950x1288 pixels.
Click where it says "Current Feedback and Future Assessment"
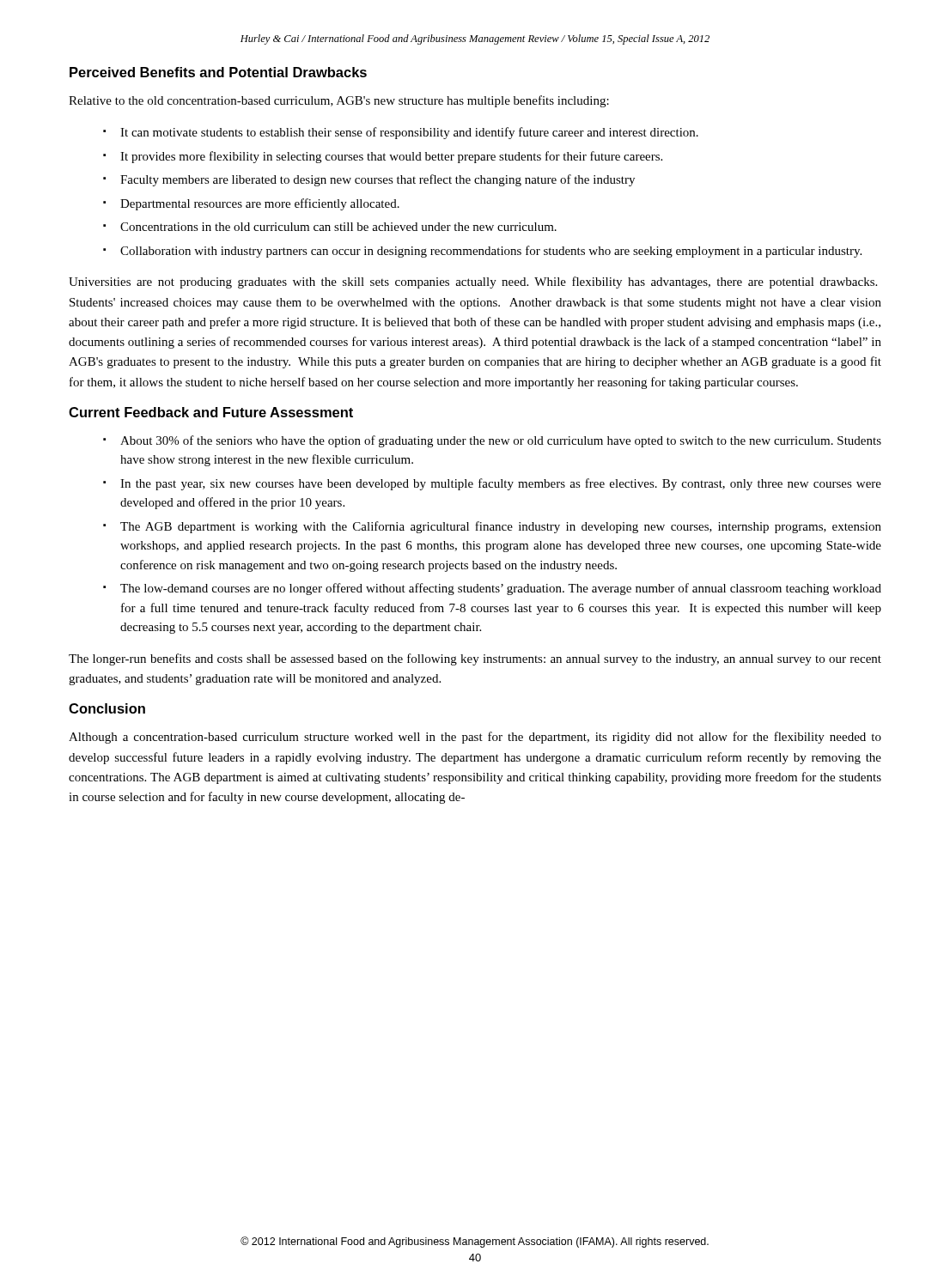[211, 412]
